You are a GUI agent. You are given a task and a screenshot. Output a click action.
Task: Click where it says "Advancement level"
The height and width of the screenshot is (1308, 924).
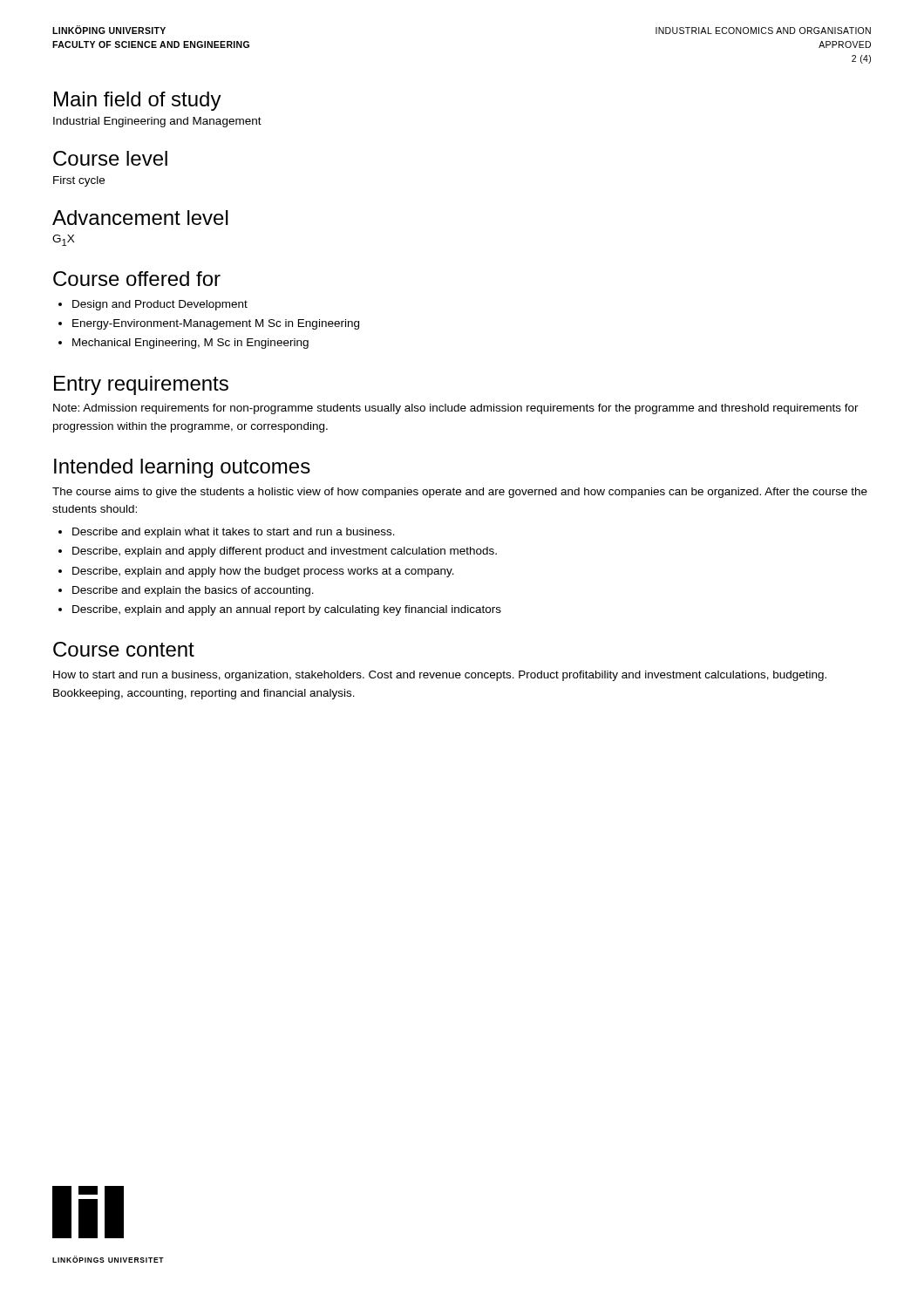pyautogui.click(x=141, y=217)
